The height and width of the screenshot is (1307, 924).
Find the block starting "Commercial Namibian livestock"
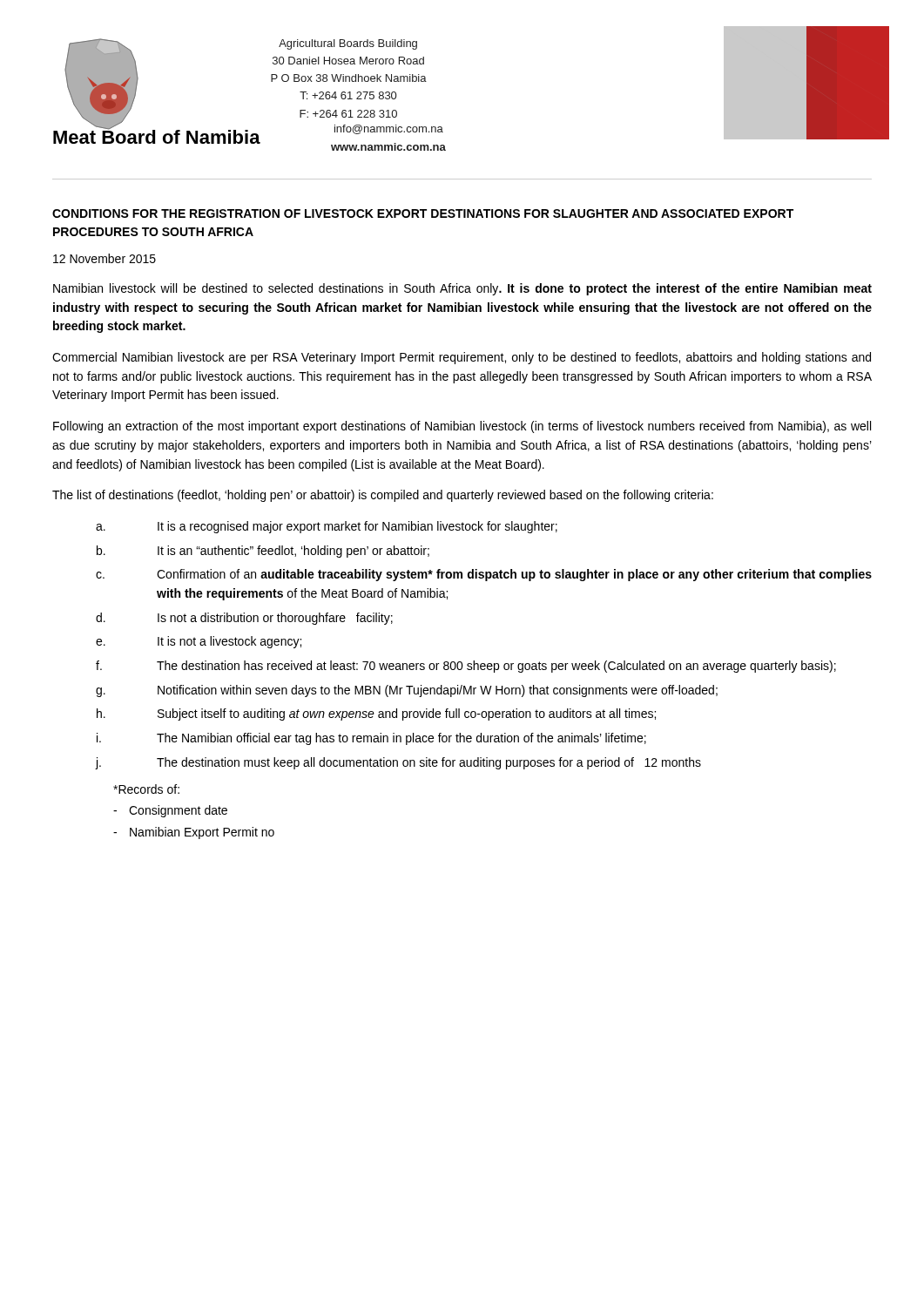[x=462, y=376]
